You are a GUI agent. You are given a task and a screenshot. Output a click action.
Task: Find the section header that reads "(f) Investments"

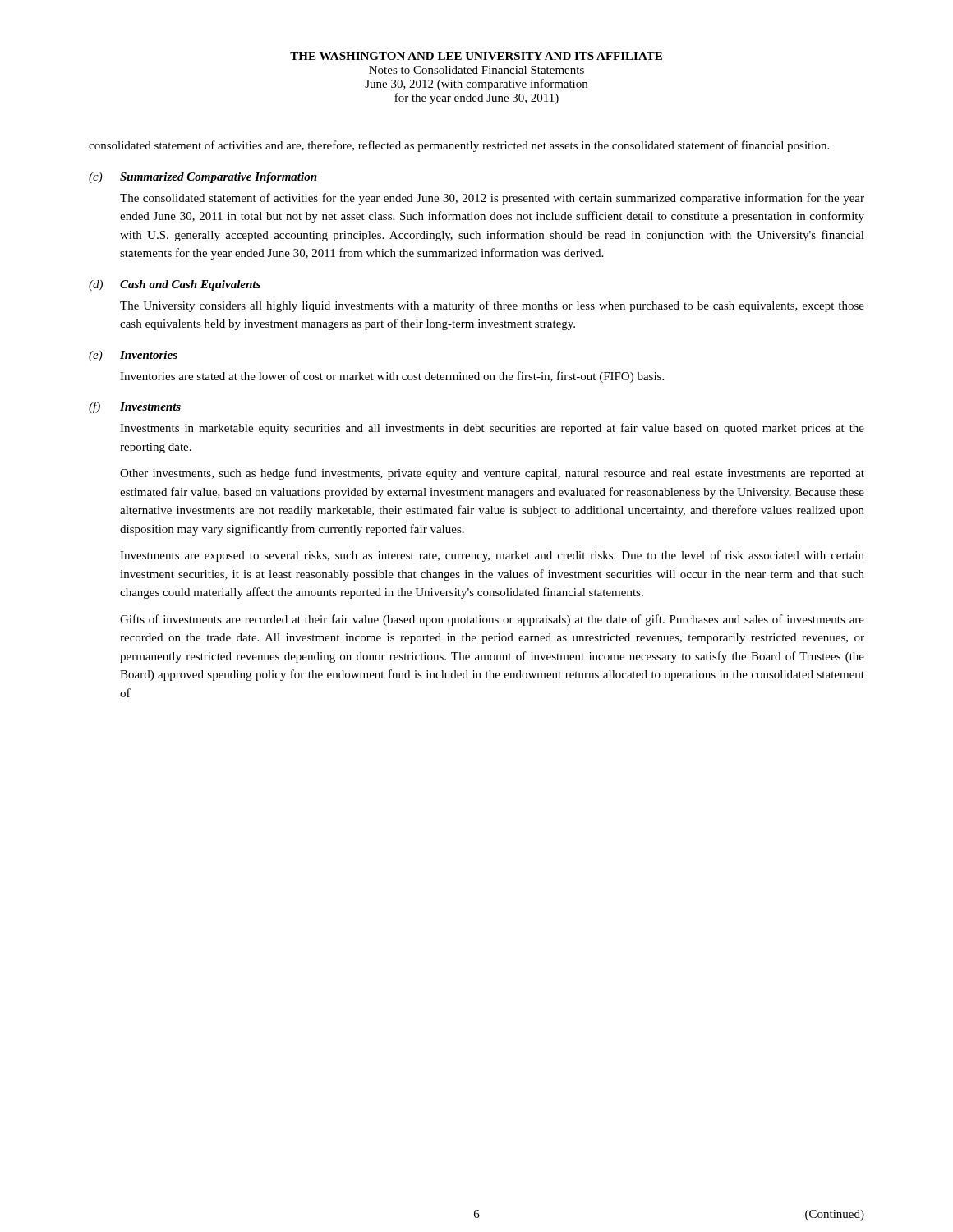coord(135,407)
